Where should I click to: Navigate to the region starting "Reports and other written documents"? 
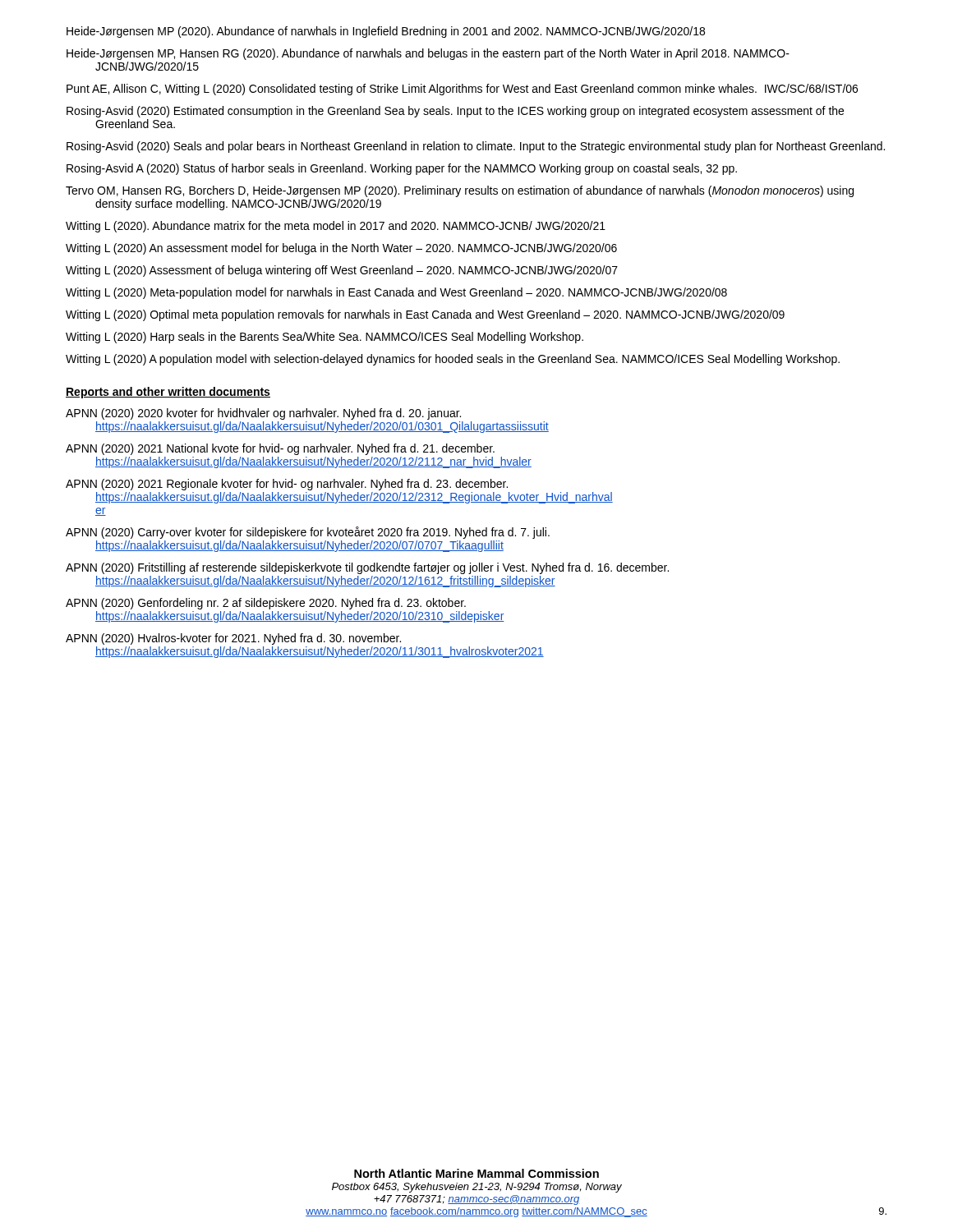[x=168, y=392]
